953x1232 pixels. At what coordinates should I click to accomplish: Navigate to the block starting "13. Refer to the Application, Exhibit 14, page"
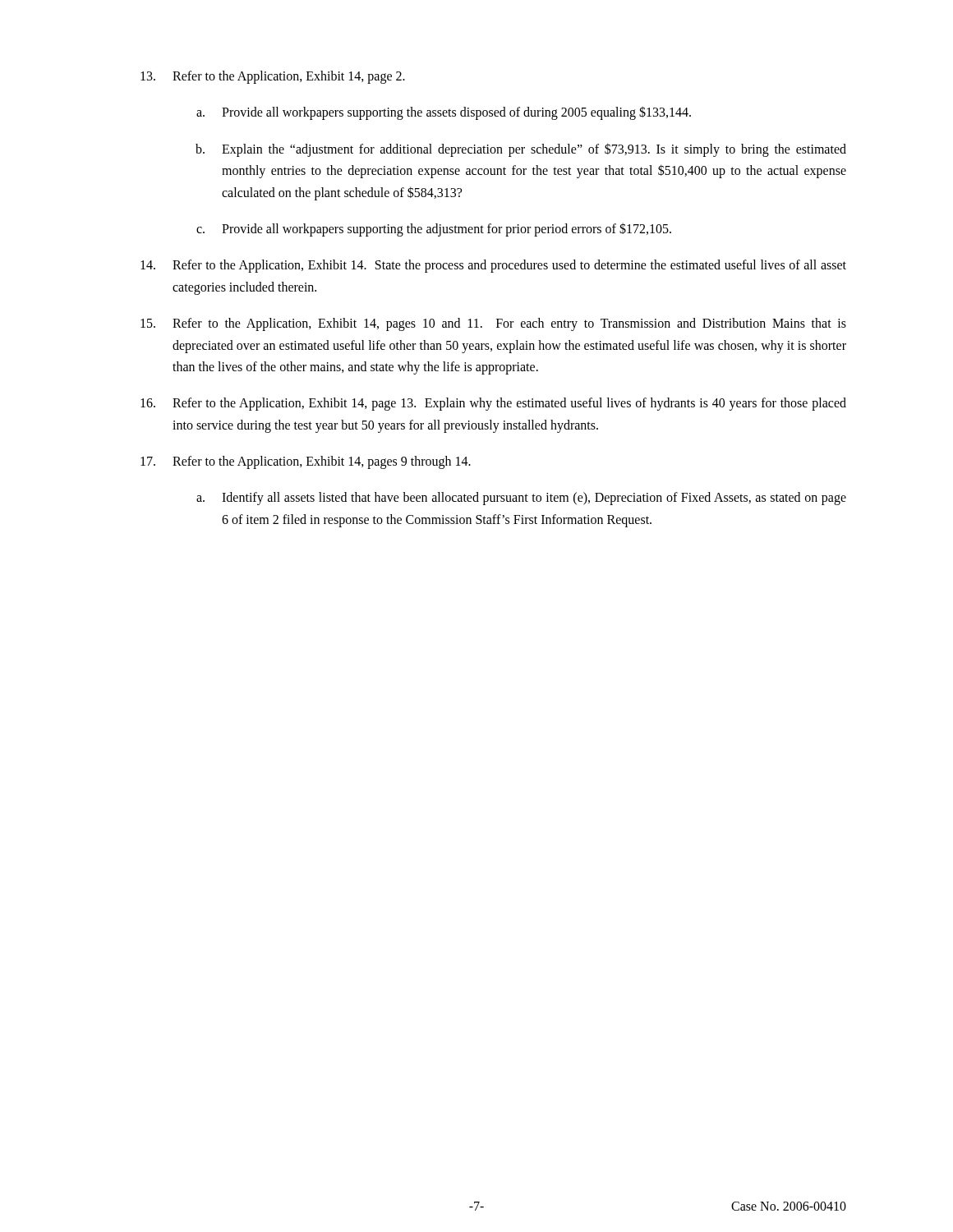click(x=273, y=77)
